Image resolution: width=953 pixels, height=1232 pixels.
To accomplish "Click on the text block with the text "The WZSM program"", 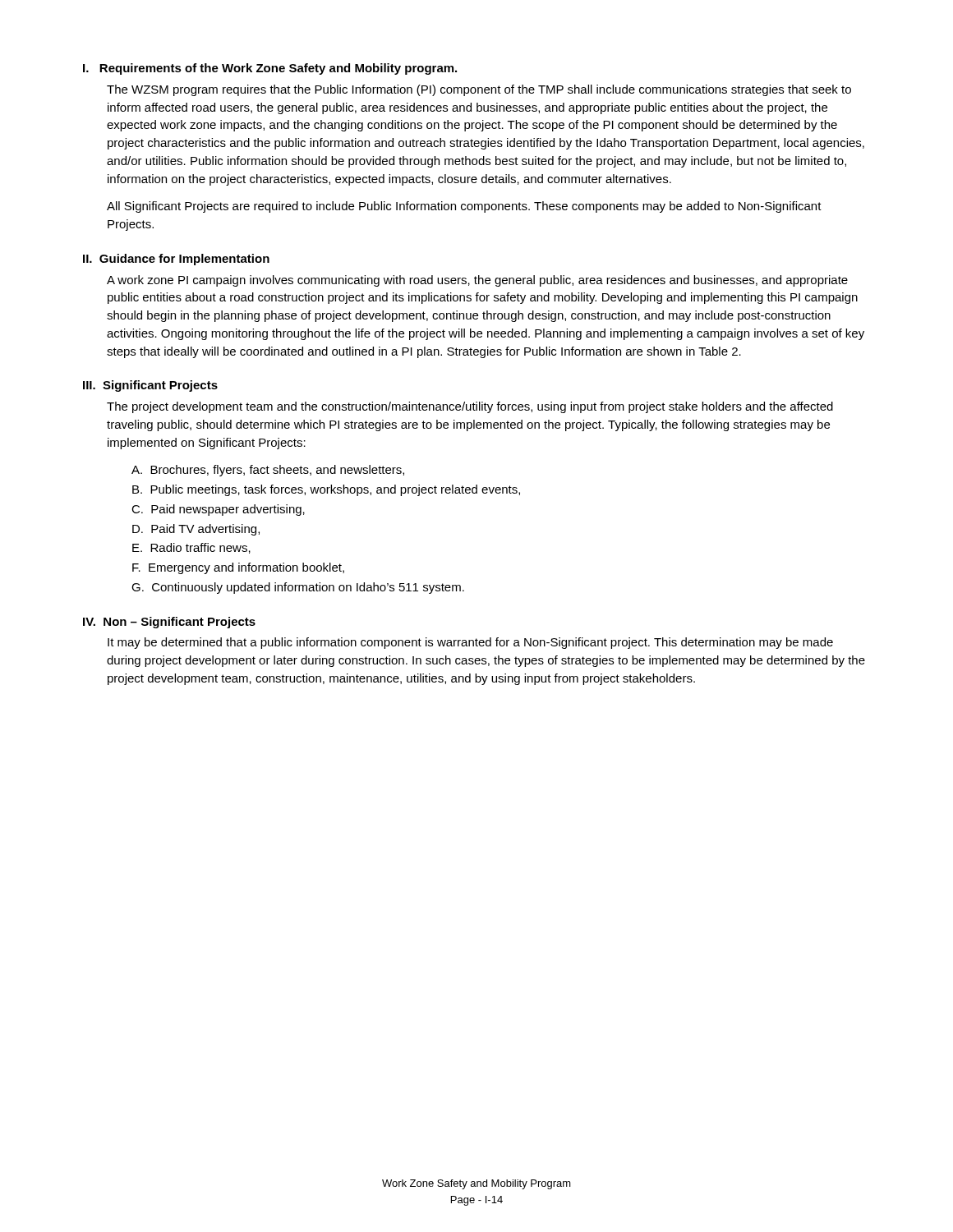I will [486, 134].
